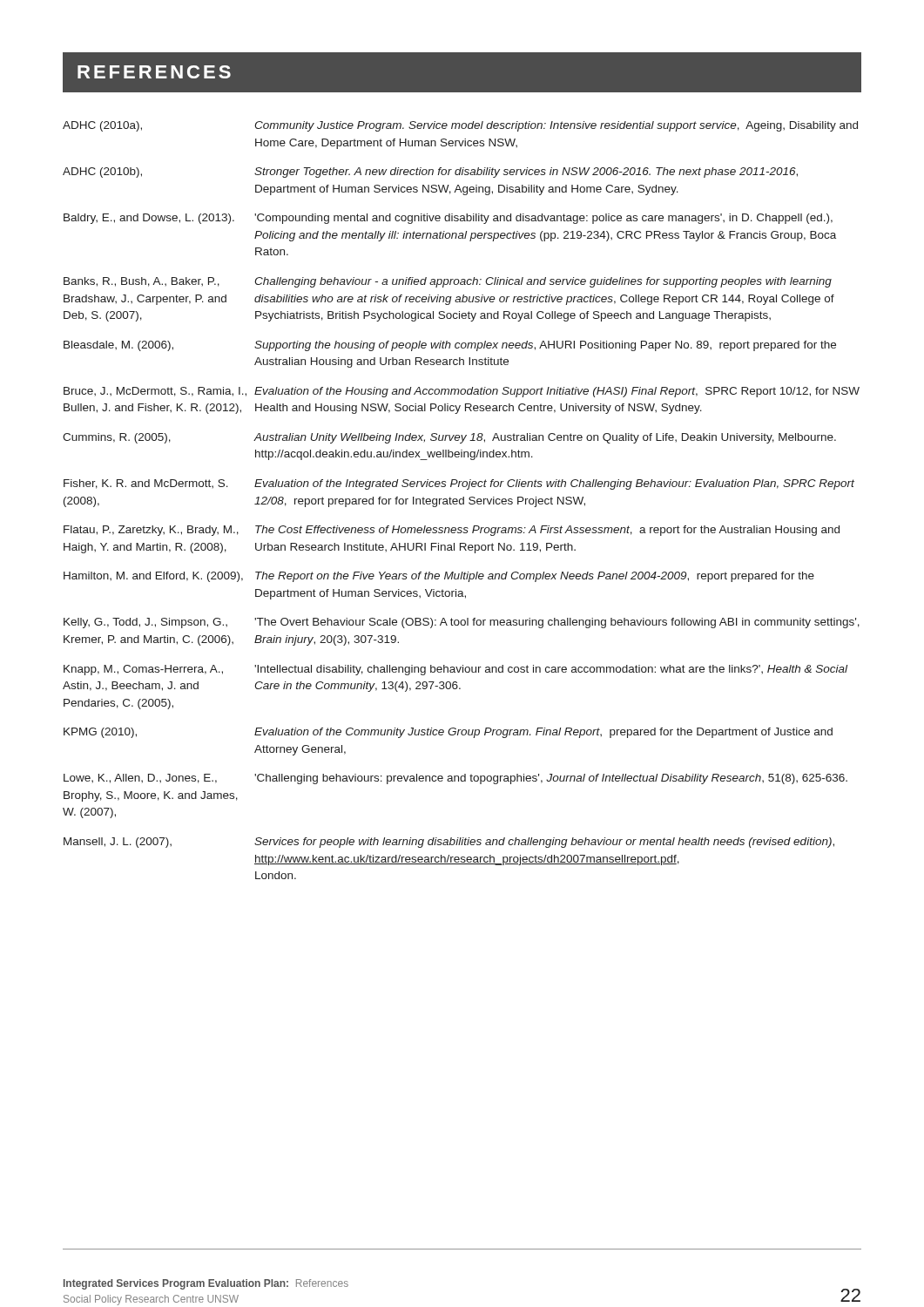Click the passage that begins "Cummins, R. (2005), Australian Unity Wellbeing Index, Survey"

(462, 446)
